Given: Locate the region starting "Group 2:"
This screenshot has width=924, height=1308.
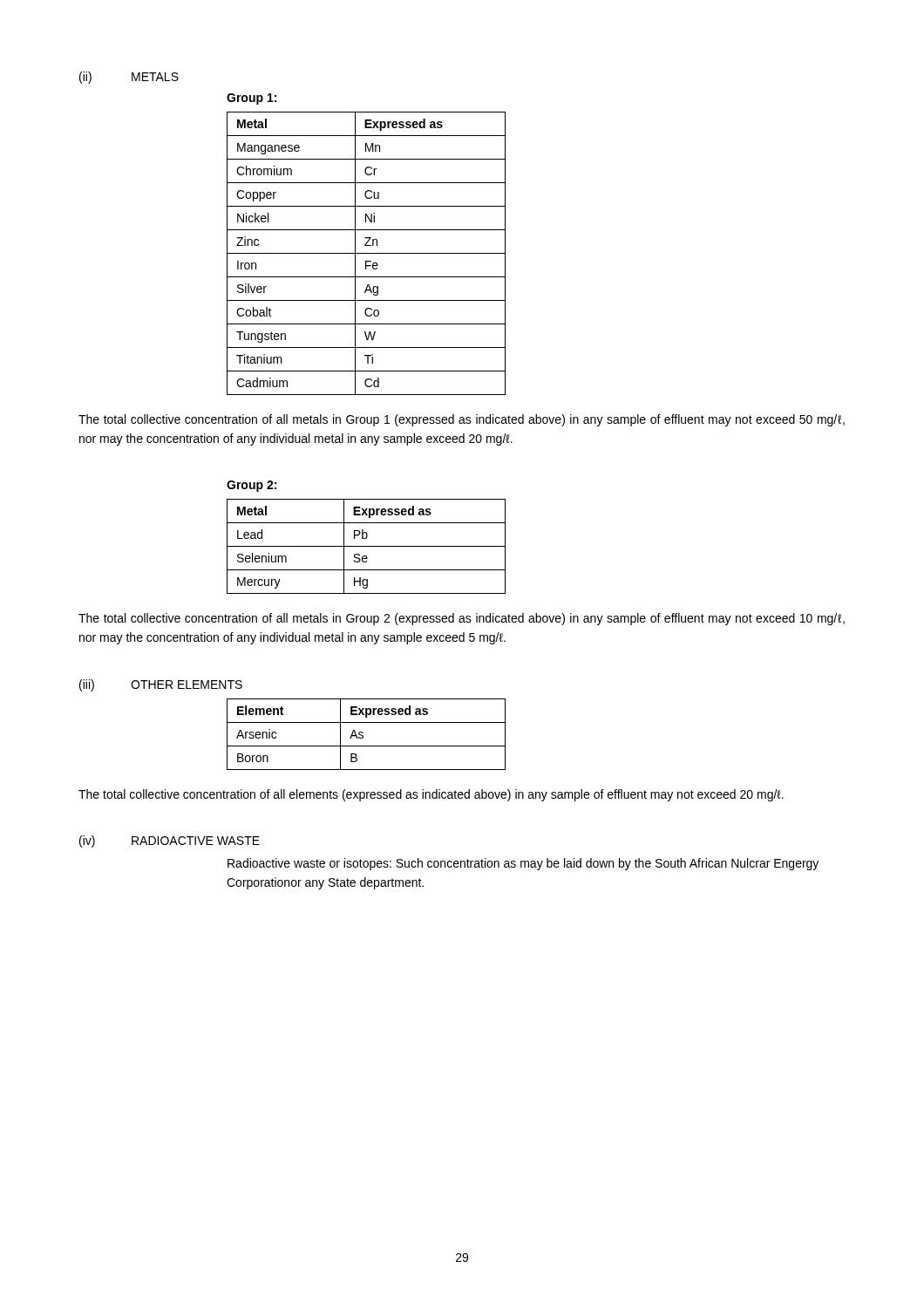Looking at the screenshot, I should pos(252,485).
